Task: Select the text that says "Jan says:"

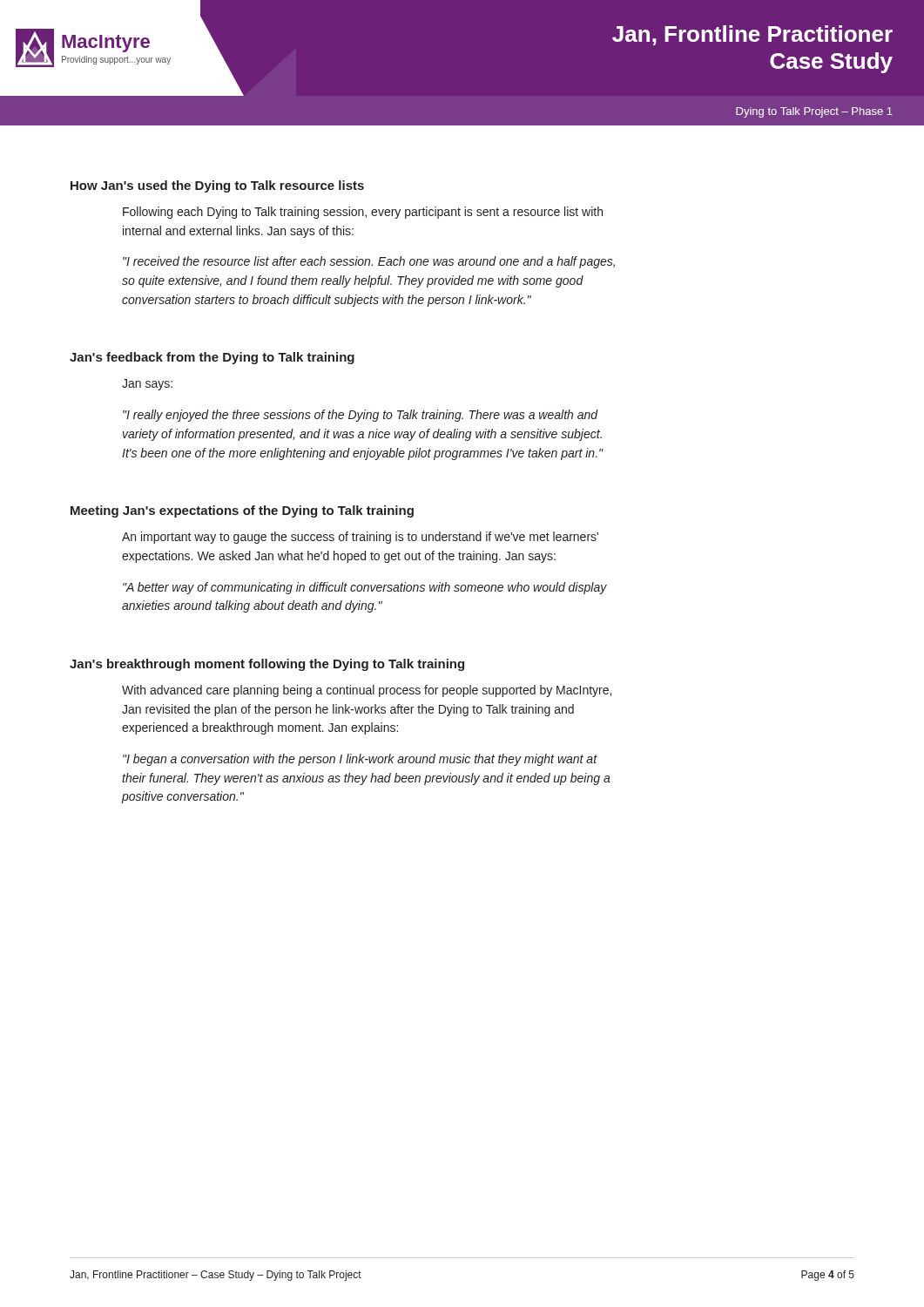Action: pyautogui.click(x=148, y=384)
